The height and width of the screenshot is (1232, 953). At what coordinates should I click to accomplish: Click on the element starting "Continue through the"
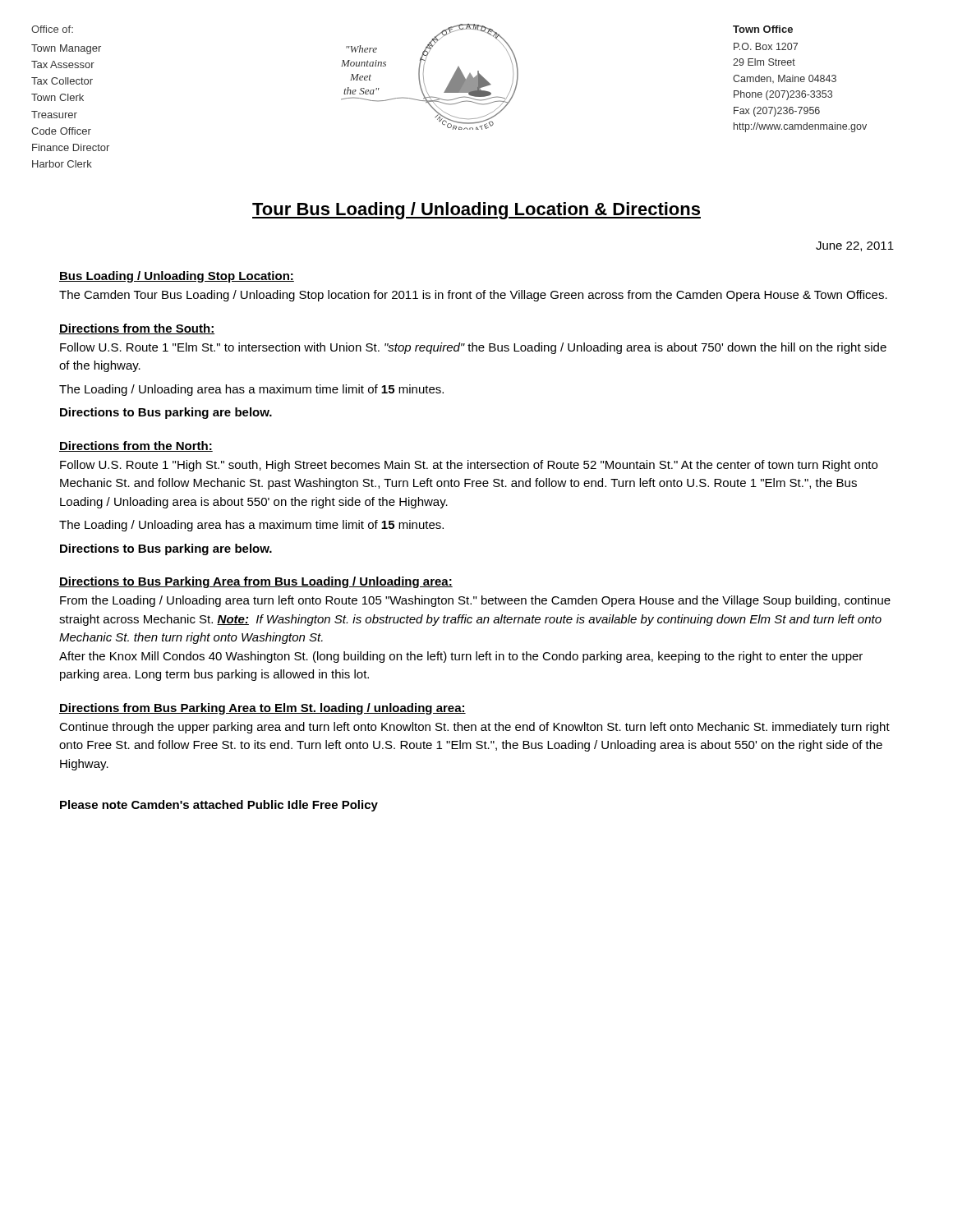click(x=476, y=745)
